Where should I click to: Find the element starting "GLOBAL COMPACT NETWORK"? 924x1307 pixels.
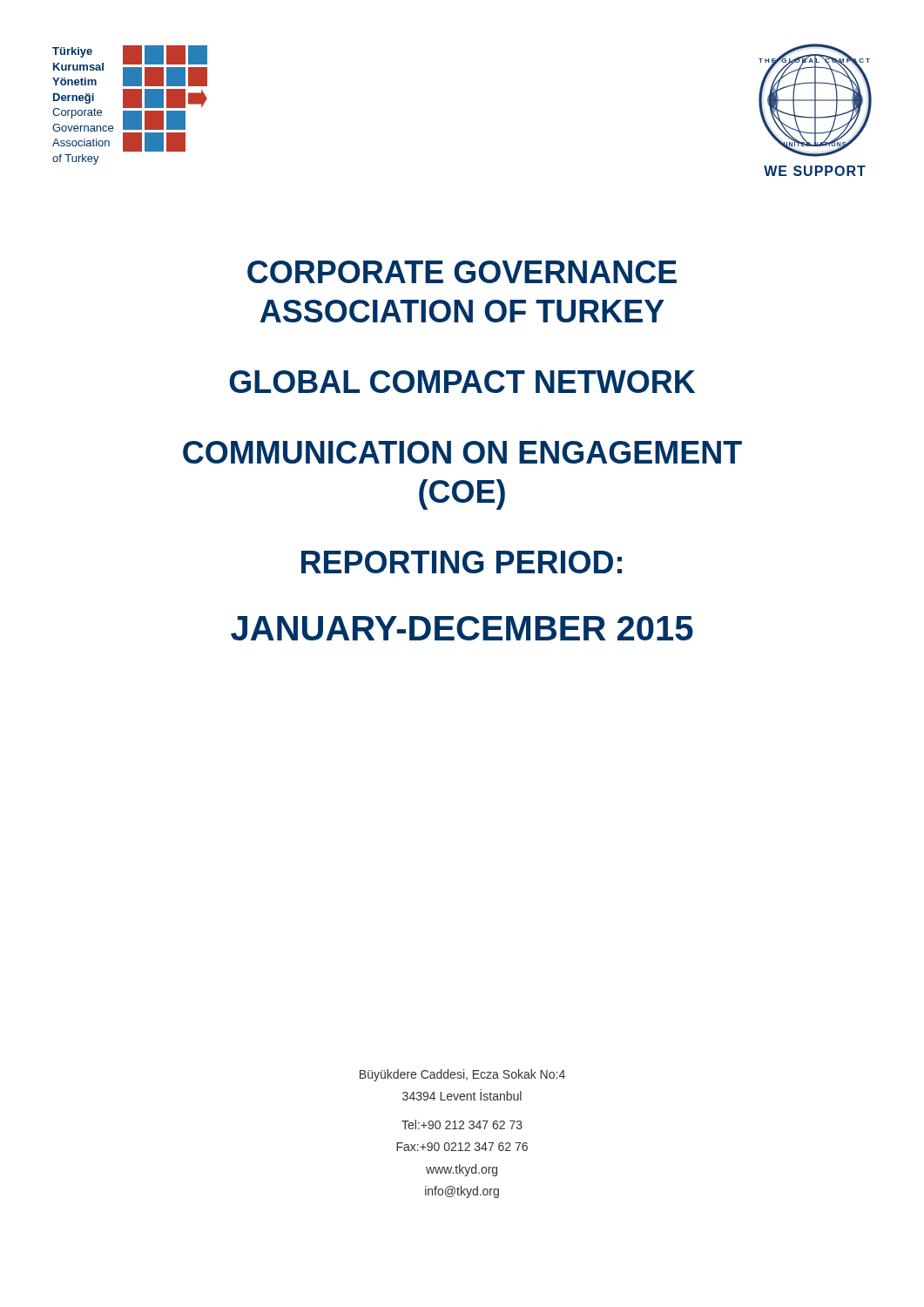click(x=462, y=382)
